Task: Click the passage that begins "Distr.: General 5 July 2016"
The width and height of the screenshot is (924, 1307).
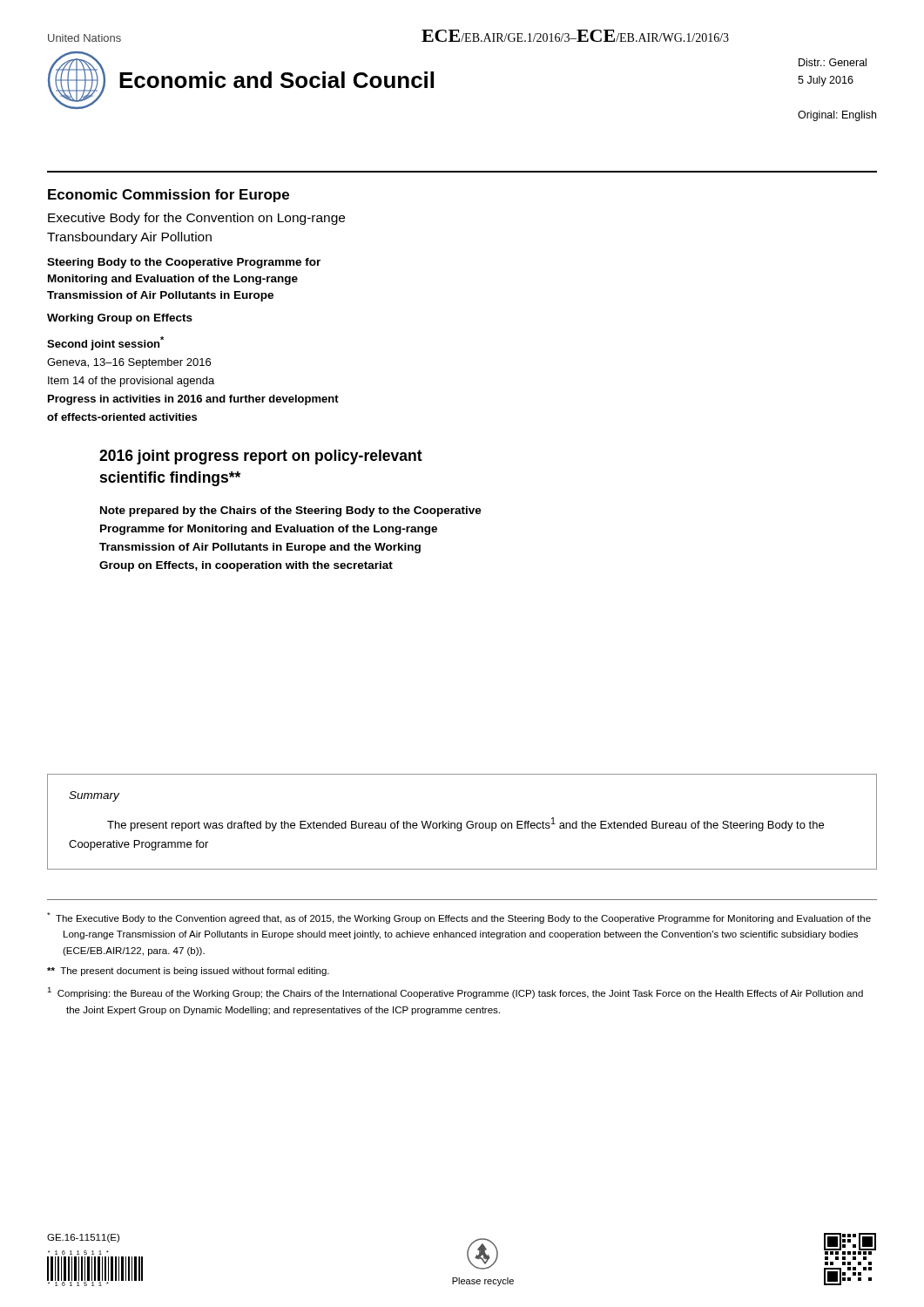Action: [837, 89]
